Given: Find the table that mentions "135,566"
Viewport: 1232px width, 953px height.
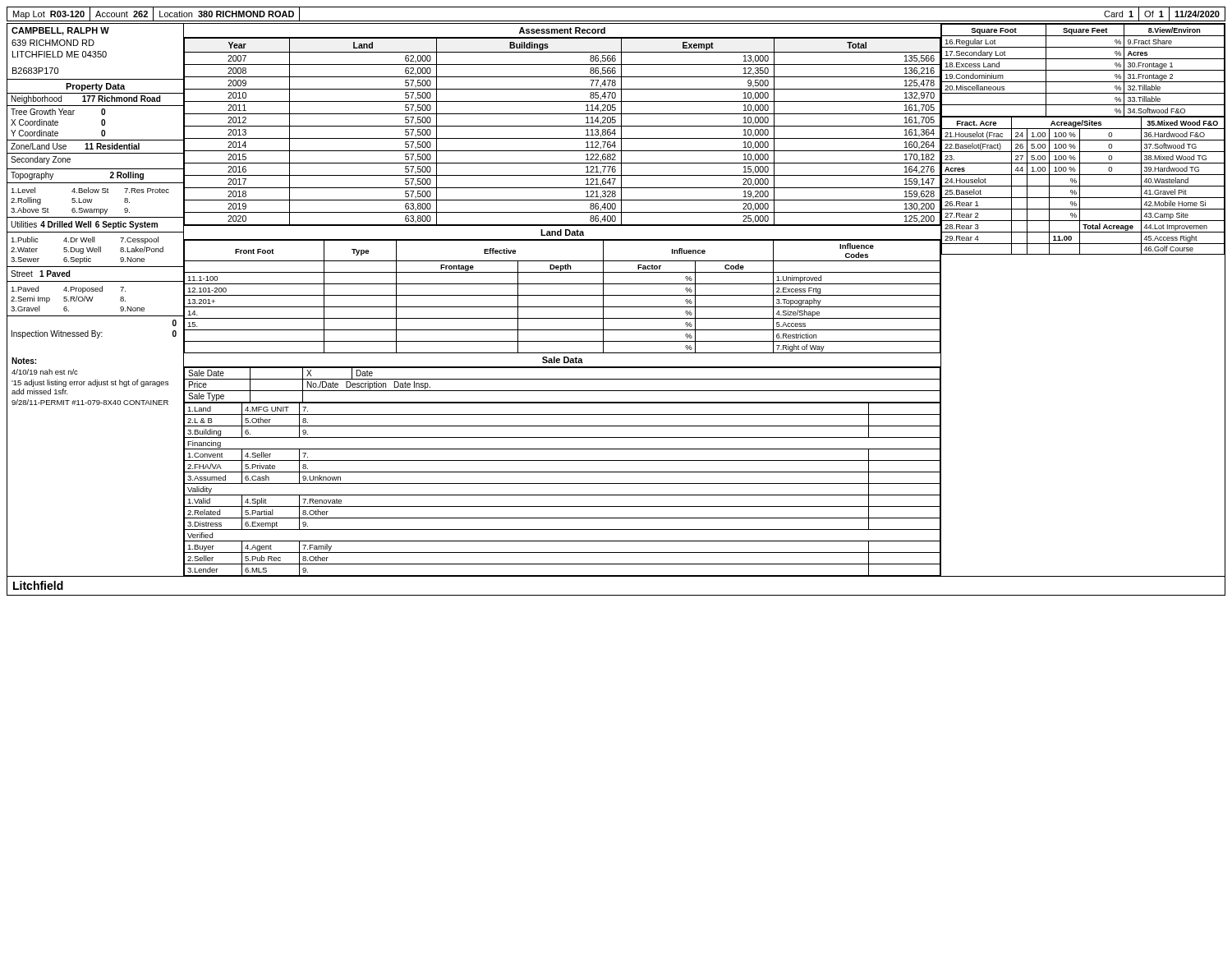Looking at the screenshot, I should [562, 131].
